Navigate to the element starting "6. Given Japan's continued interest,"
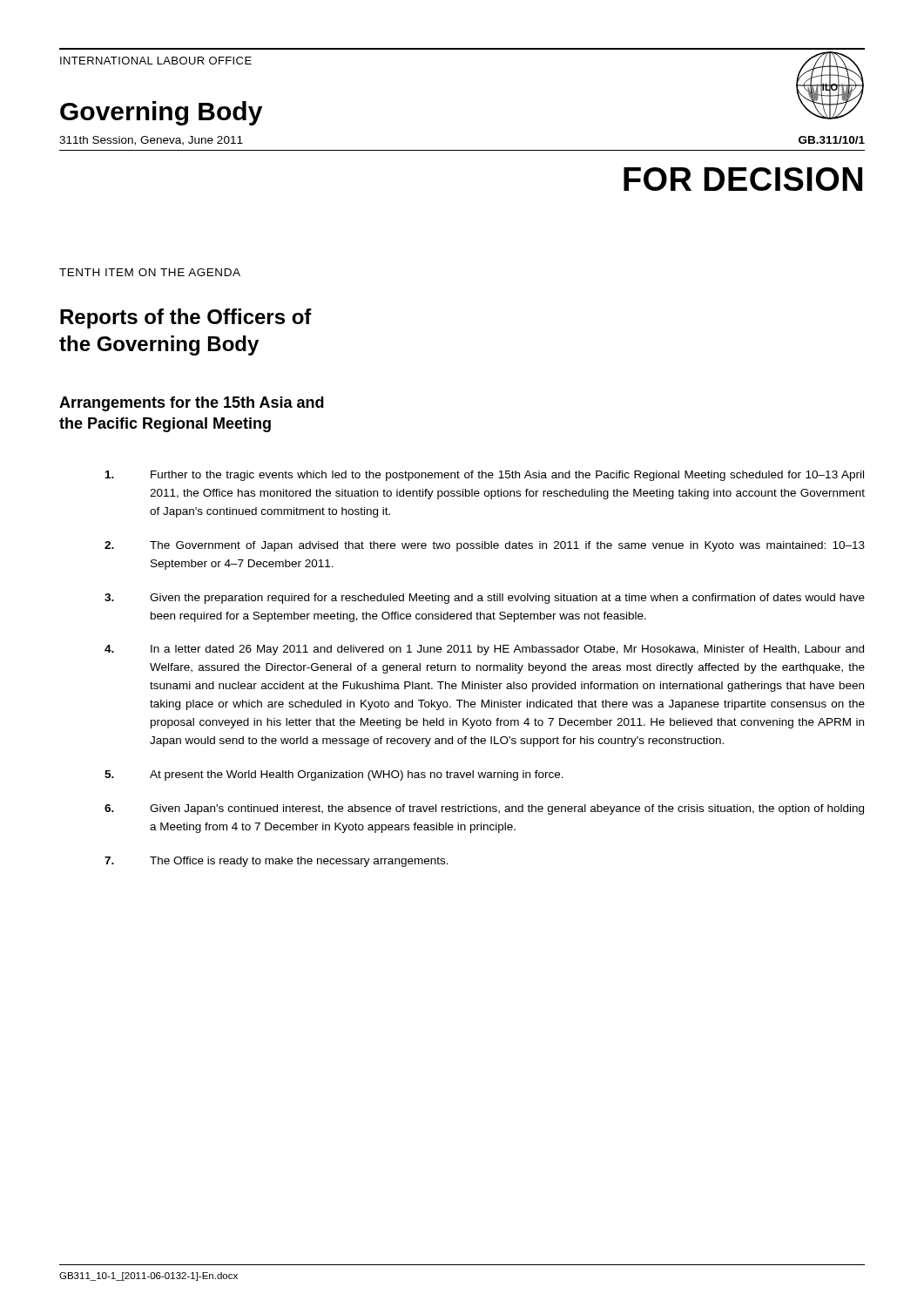Image resolution: width=924 pixels, height=1307 pixels. pyautogui.click(x=462, y=818)
